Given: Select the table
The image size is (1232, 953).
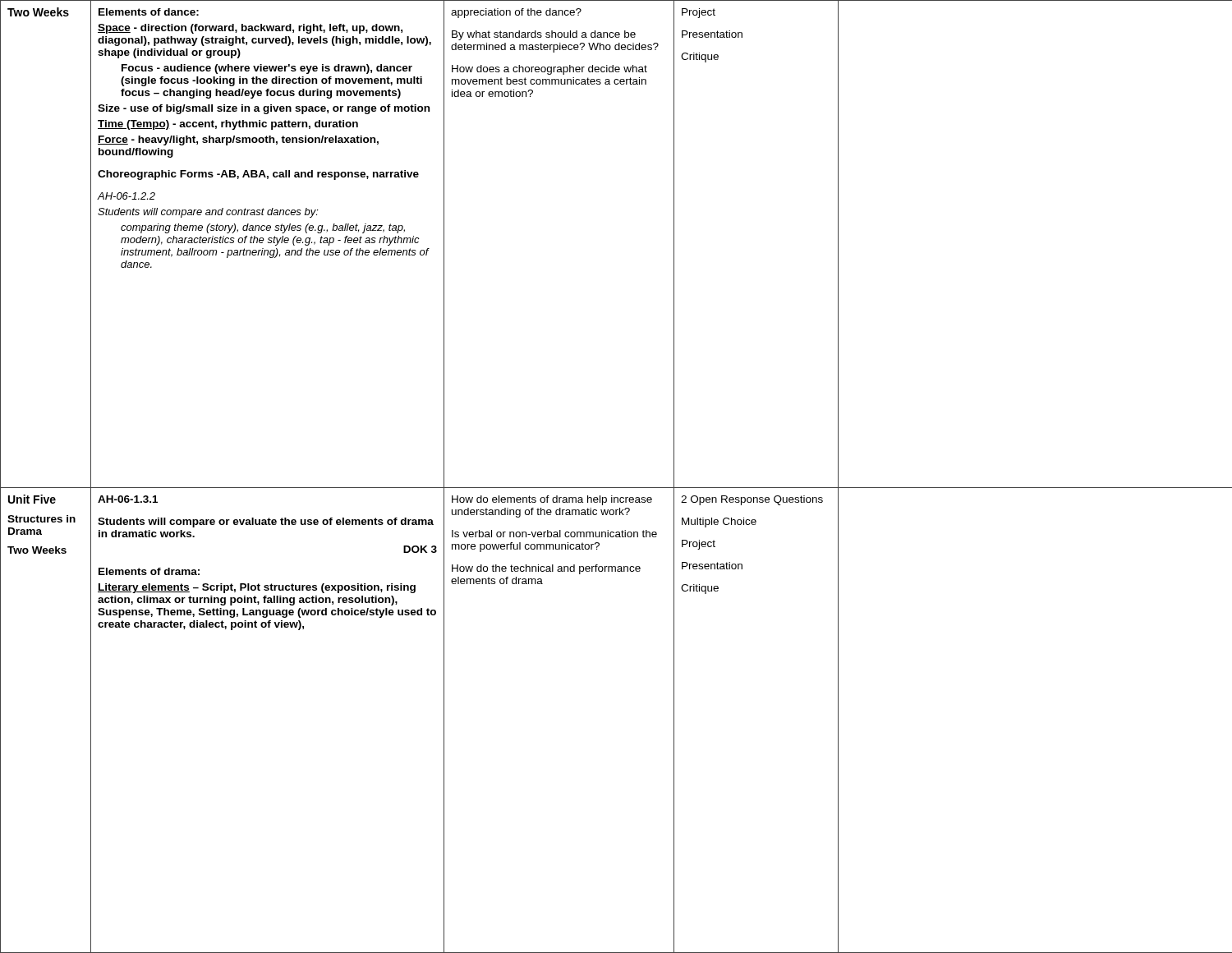Looking at the screenshot, I should [616, 476].
